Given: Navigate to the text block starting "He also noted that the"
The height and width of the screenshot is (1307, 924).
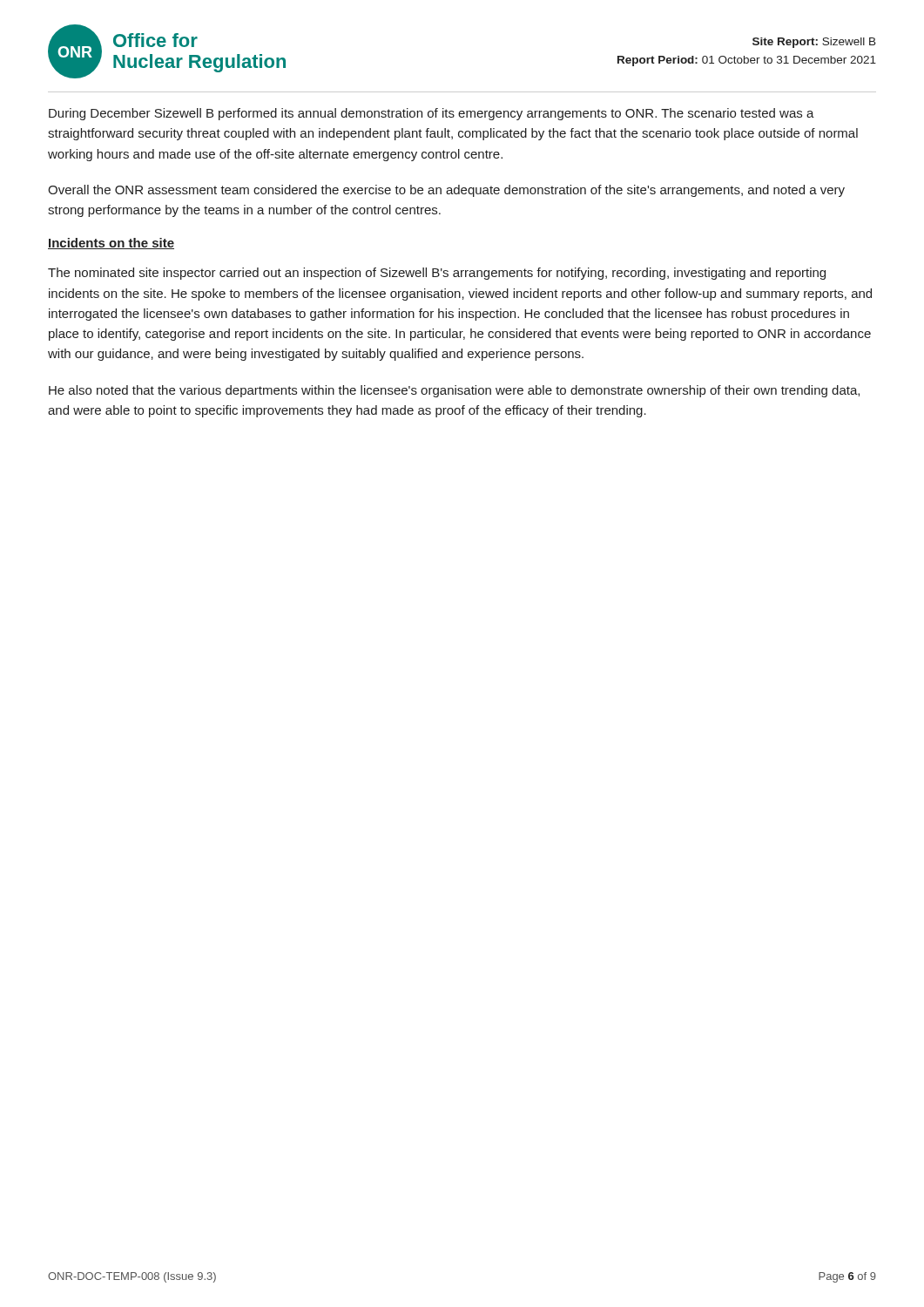Looking at the screenshot, I should click(454, 400).
